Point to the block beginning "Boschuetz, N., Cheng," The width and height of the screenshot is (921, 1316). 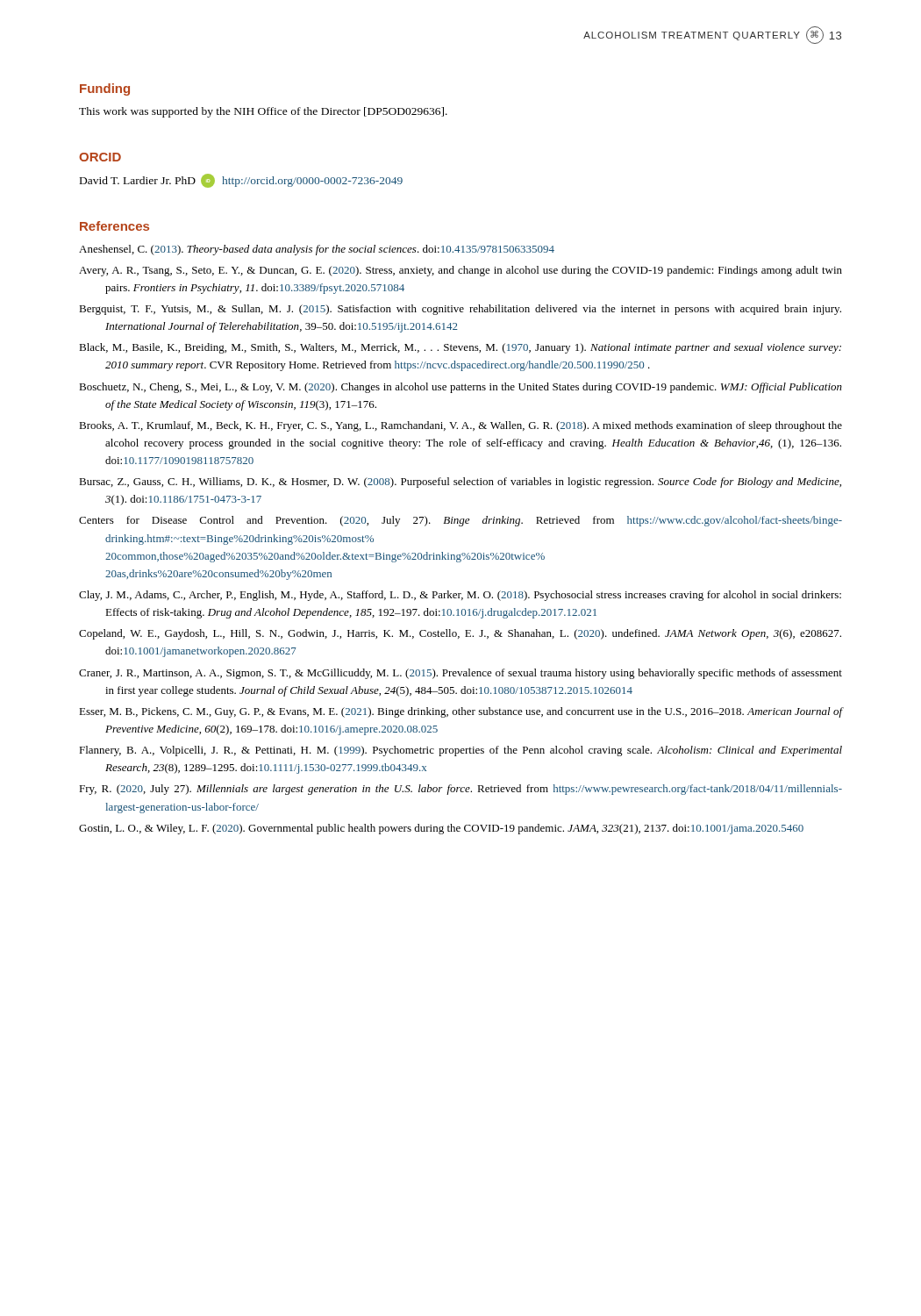click(460, 395)
